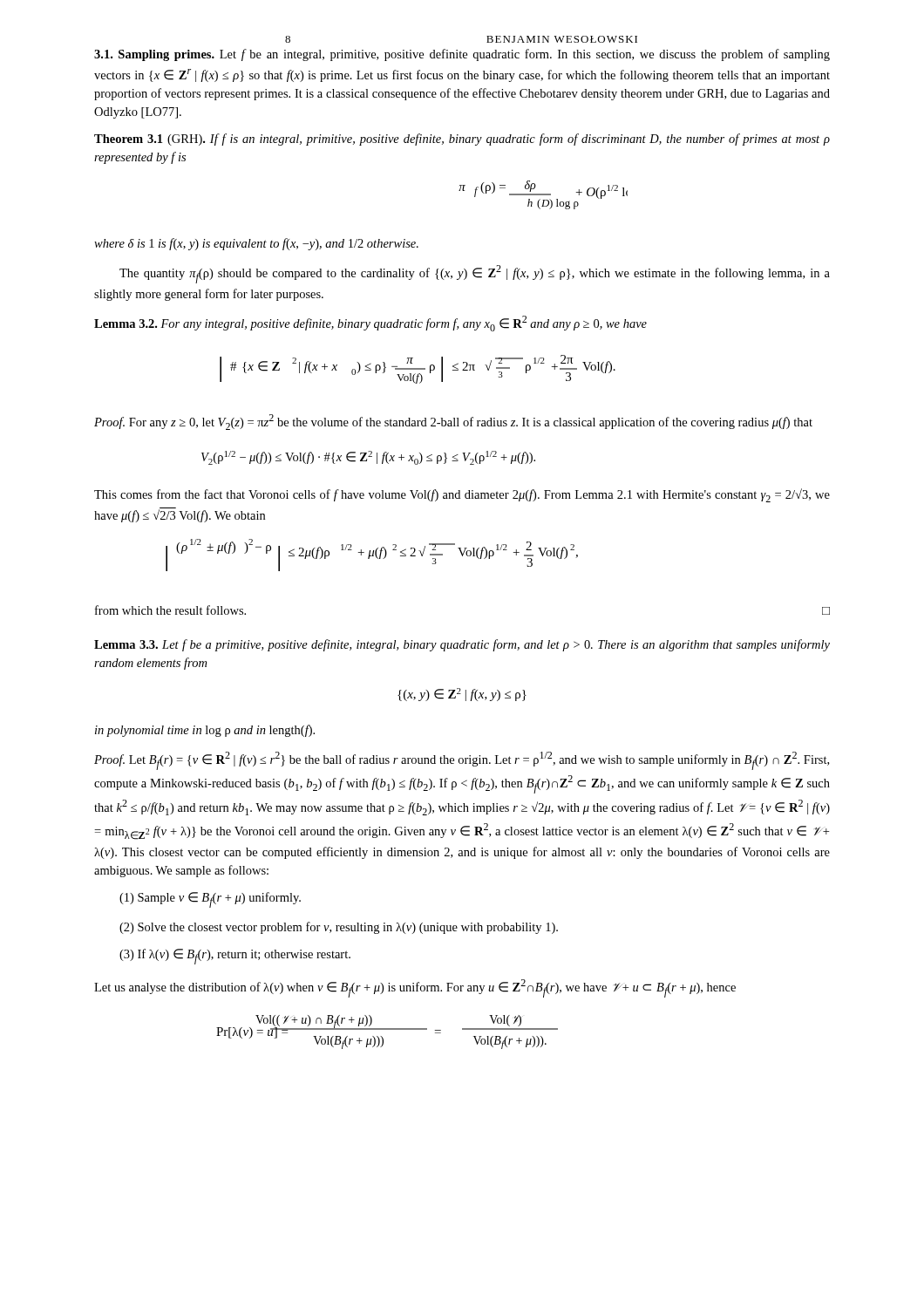Locate the list item that says "(1) Sample v ∈ Bf(r + μ) uniformly."
The height and width of the screenshot is (1308, 924).
[210, 900]
